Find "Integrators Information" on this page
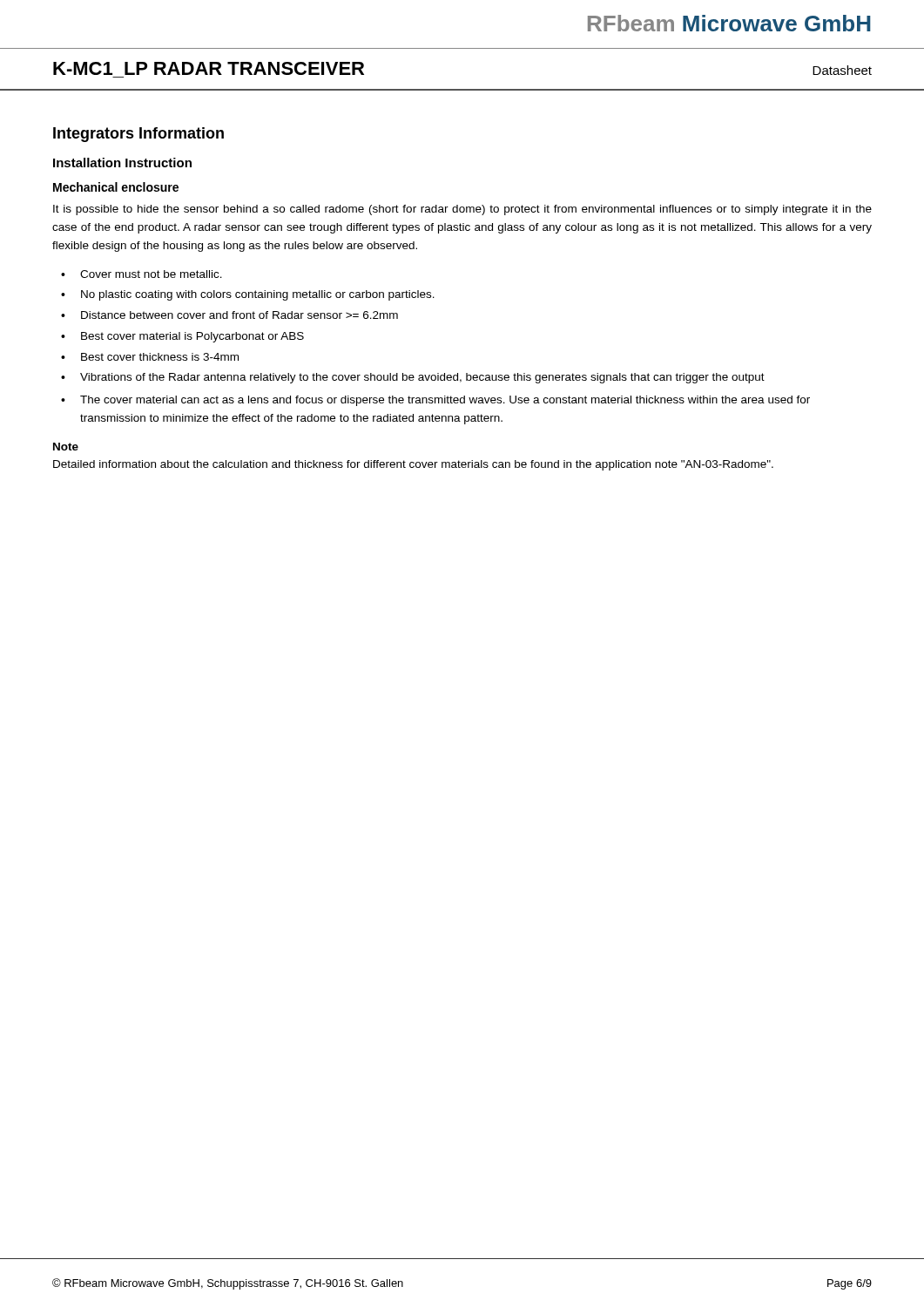924x1307 pixels. 139,133
